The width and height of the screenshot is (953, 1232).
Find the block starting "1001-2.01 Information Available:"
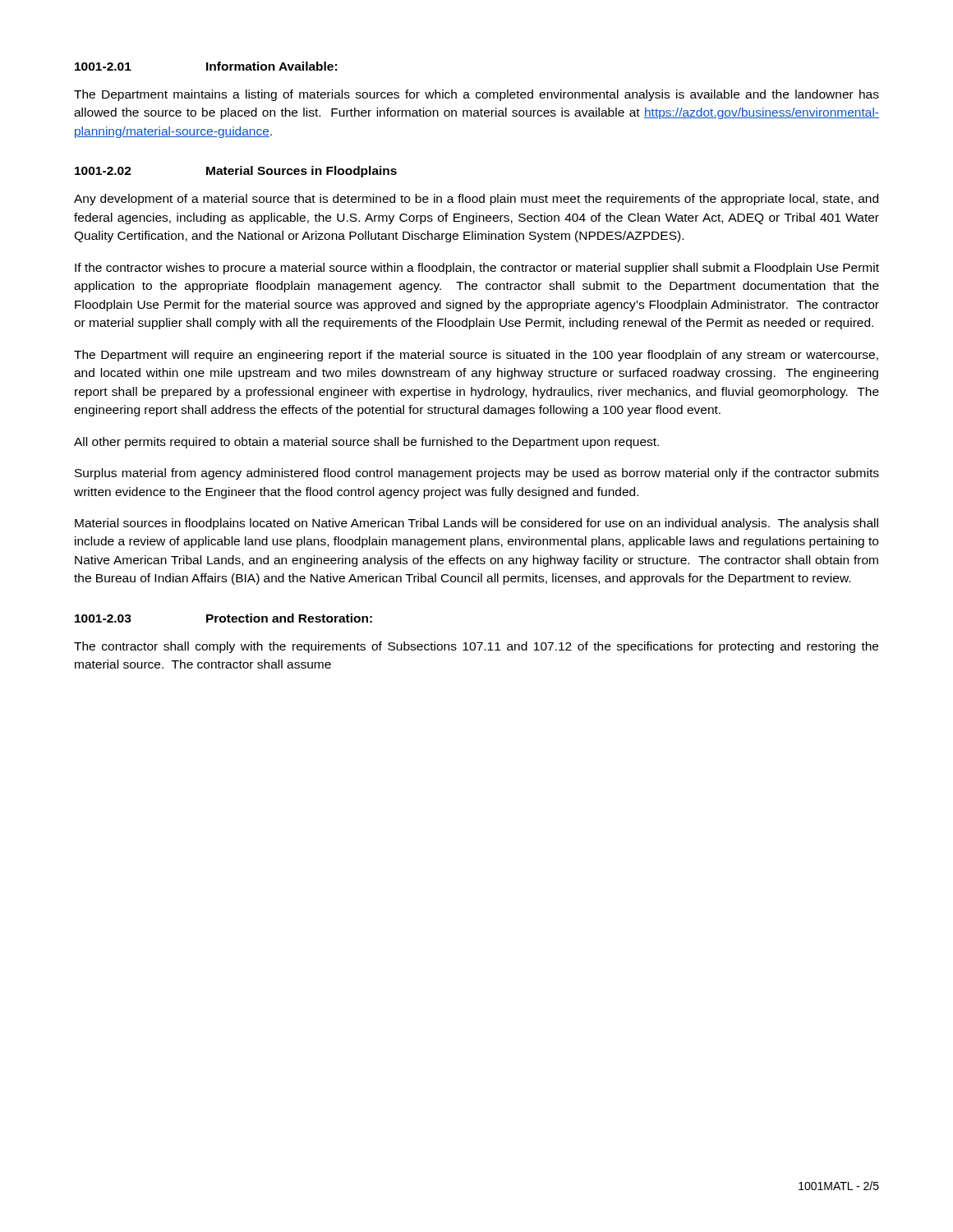(x=206, y=67)
